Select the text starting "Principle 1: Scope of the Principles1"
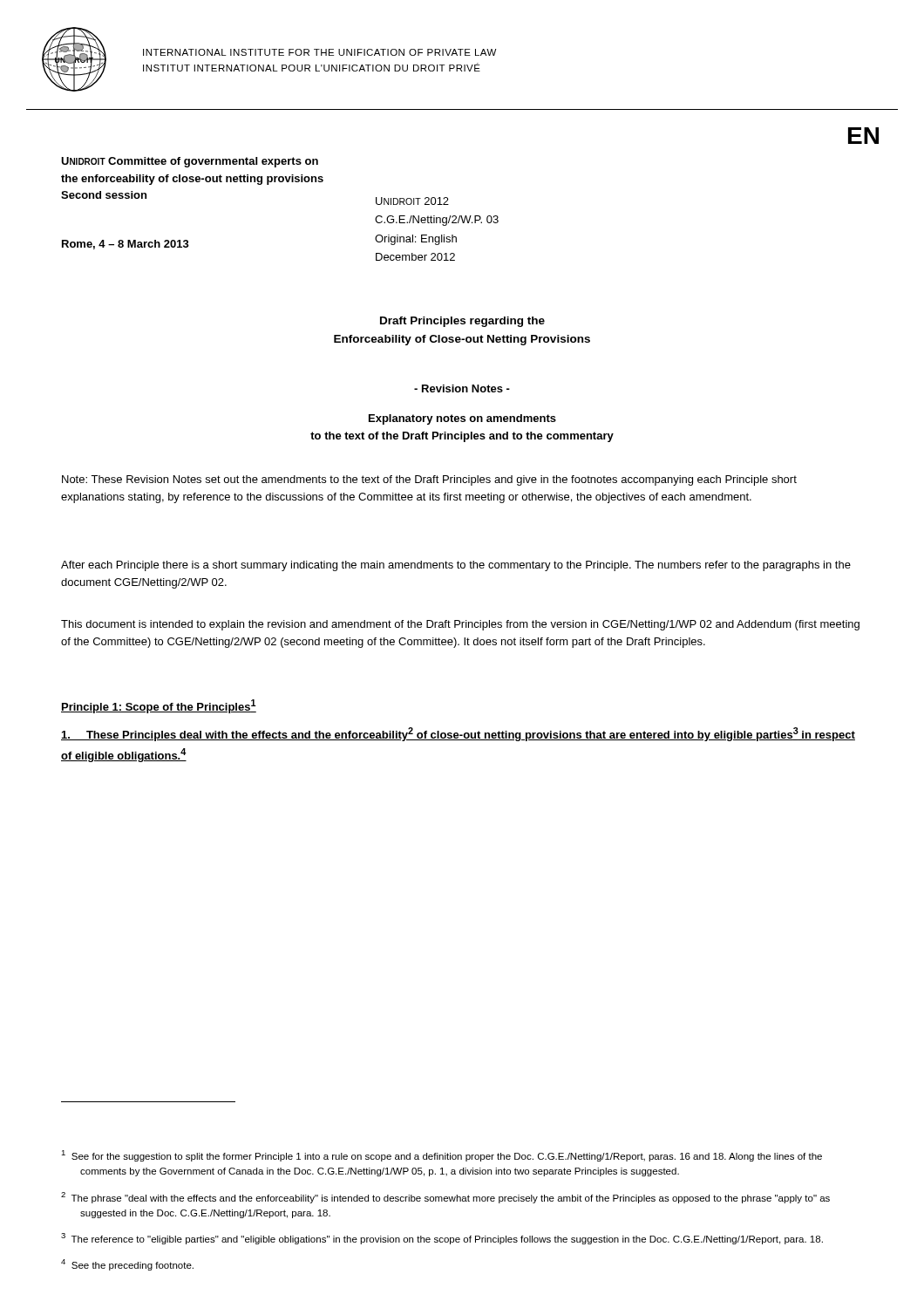The width and height of the screenshot is (924, 1308). tap(158, 706)
